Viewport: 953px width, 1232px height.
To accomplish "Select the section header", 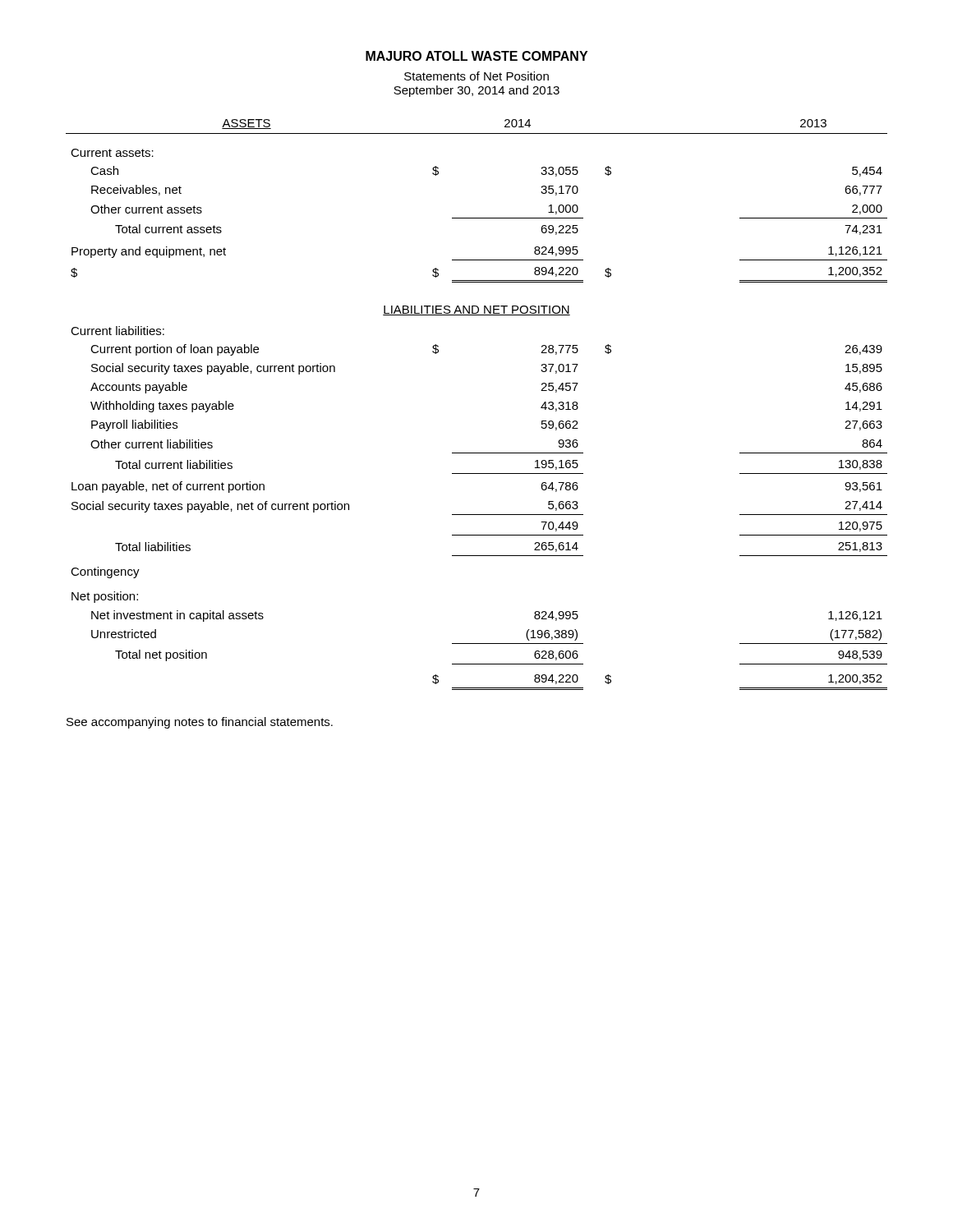I will 476,83.
